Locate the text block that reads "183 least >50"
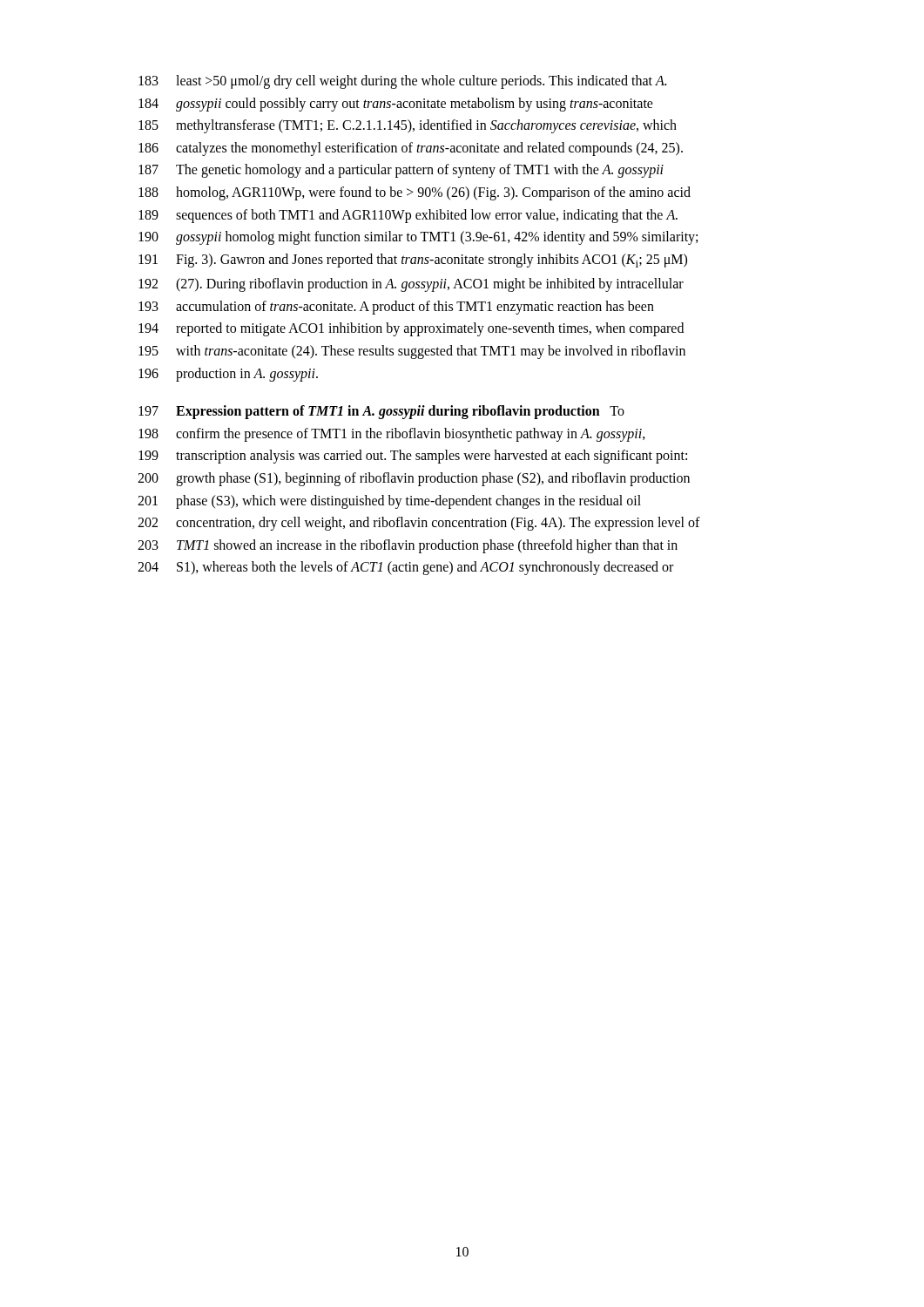The image size is (924, 1307). (x=462, y=81)
